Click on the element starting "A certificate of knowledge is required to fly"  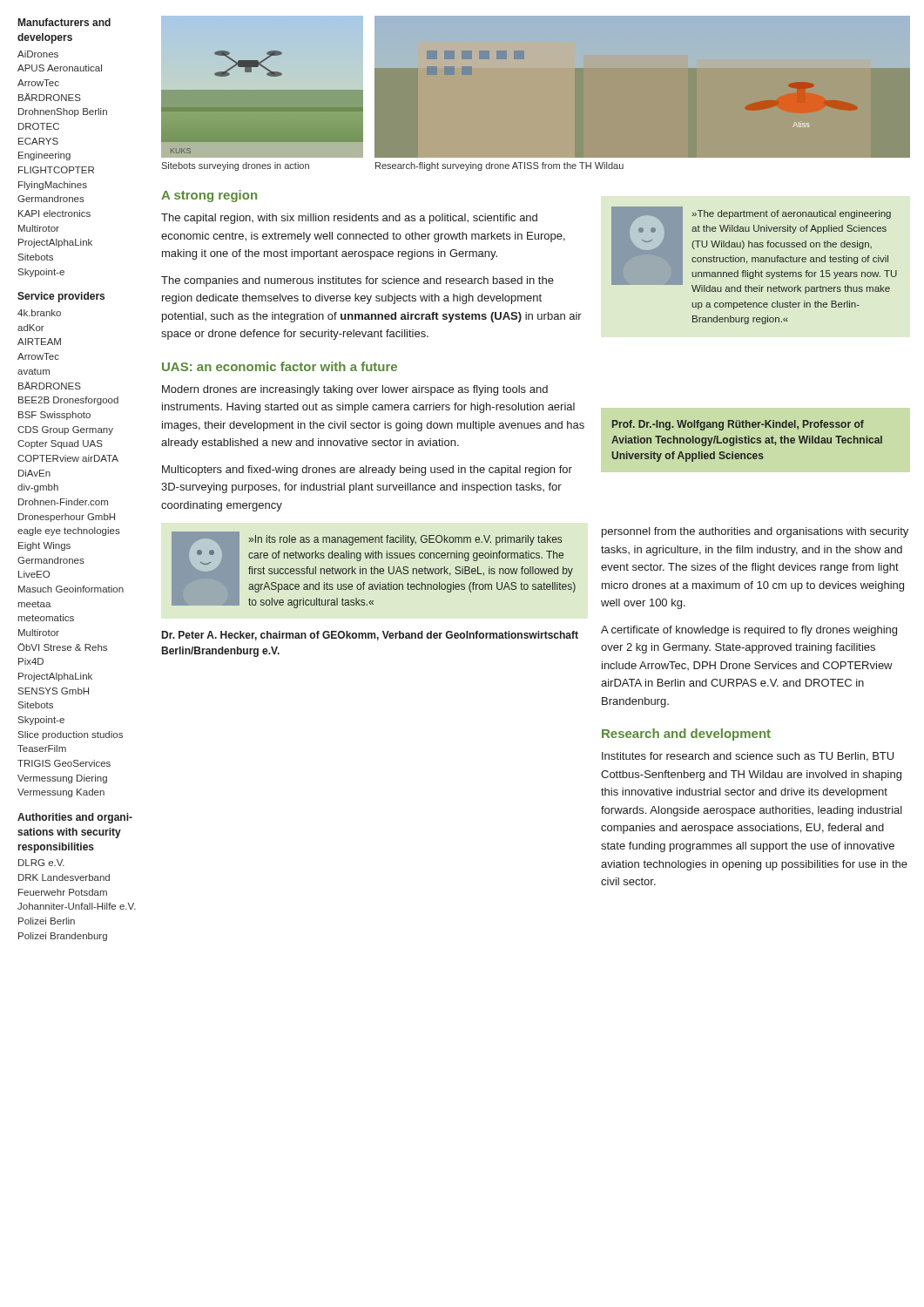point(749,665)
